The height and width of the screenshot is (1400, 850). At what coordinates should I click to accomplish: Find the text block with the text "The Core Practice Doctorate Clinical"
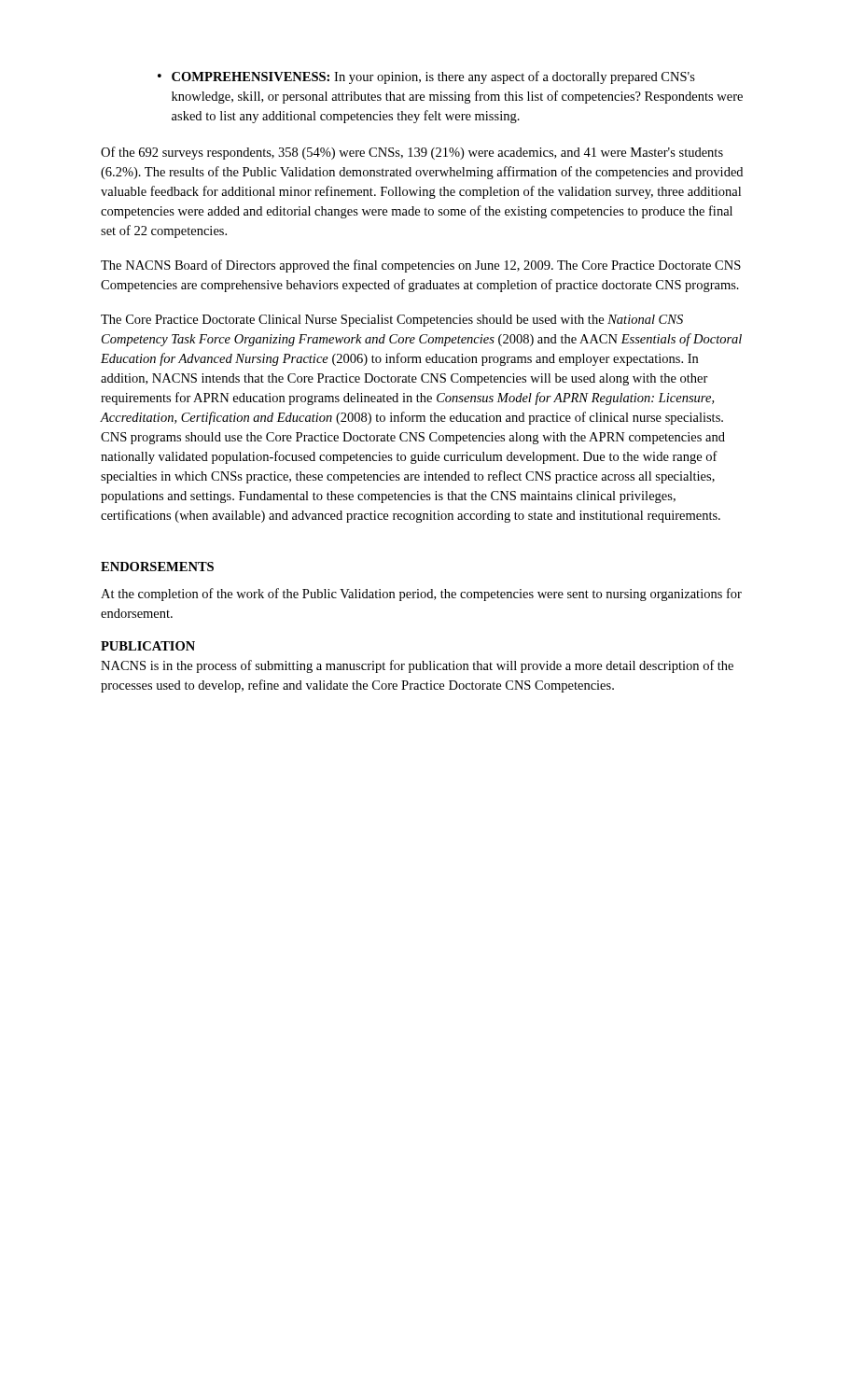coord(421,417)
